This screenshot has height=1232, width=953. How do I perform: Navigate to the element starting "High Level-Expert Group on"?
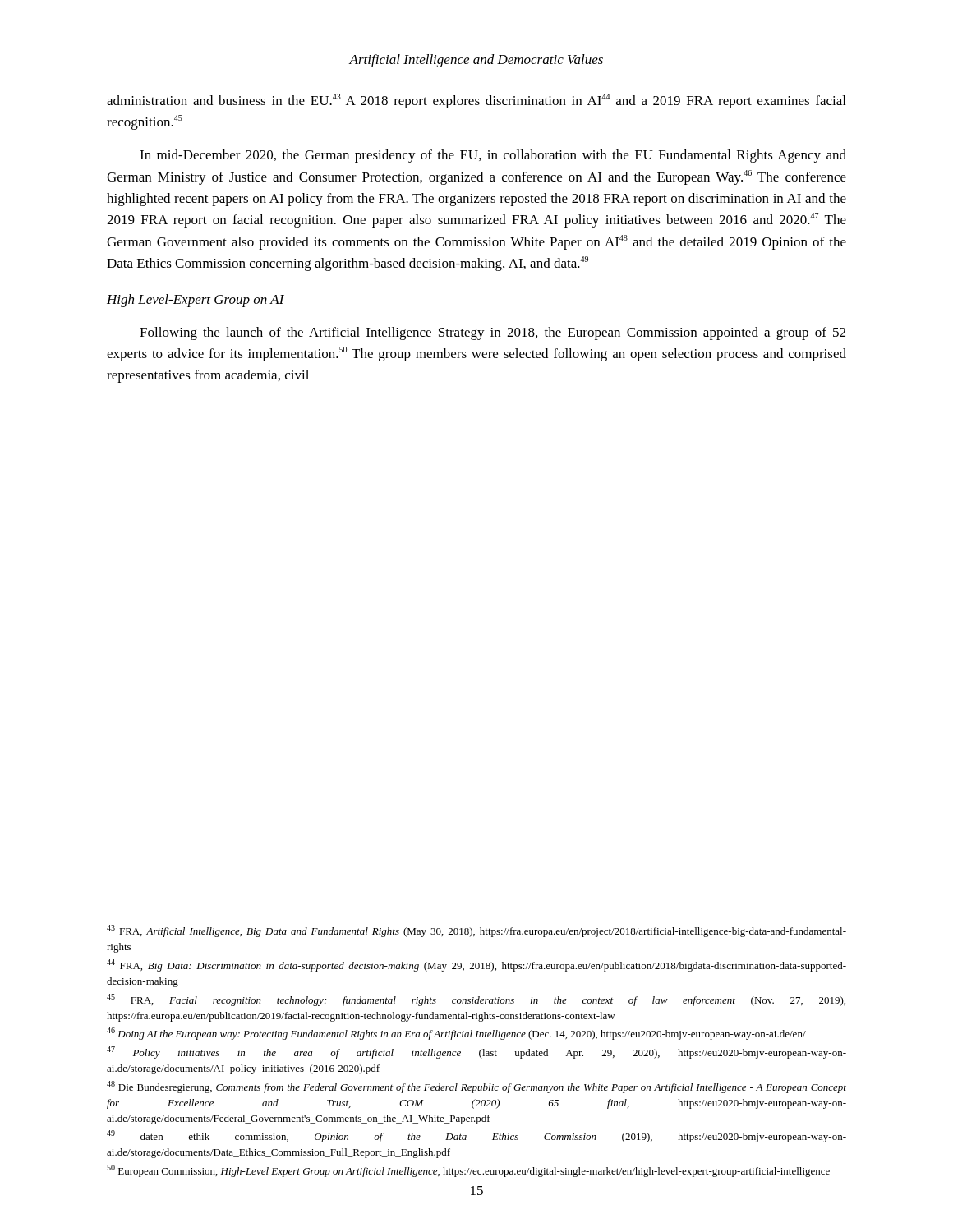pos(195,300)
